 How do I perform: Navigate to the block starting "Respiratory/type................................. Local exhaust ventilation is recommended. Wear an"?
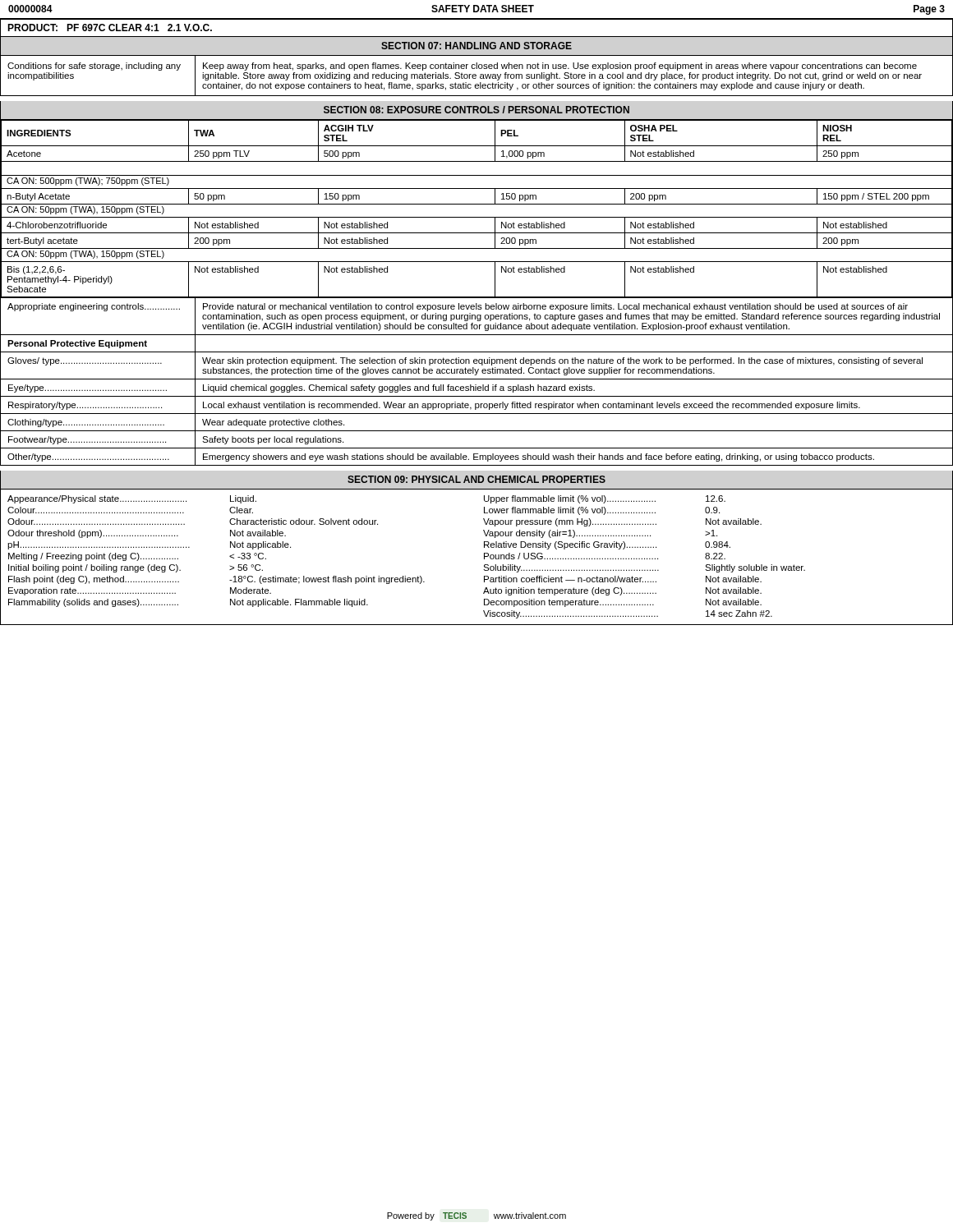[476, 405]
